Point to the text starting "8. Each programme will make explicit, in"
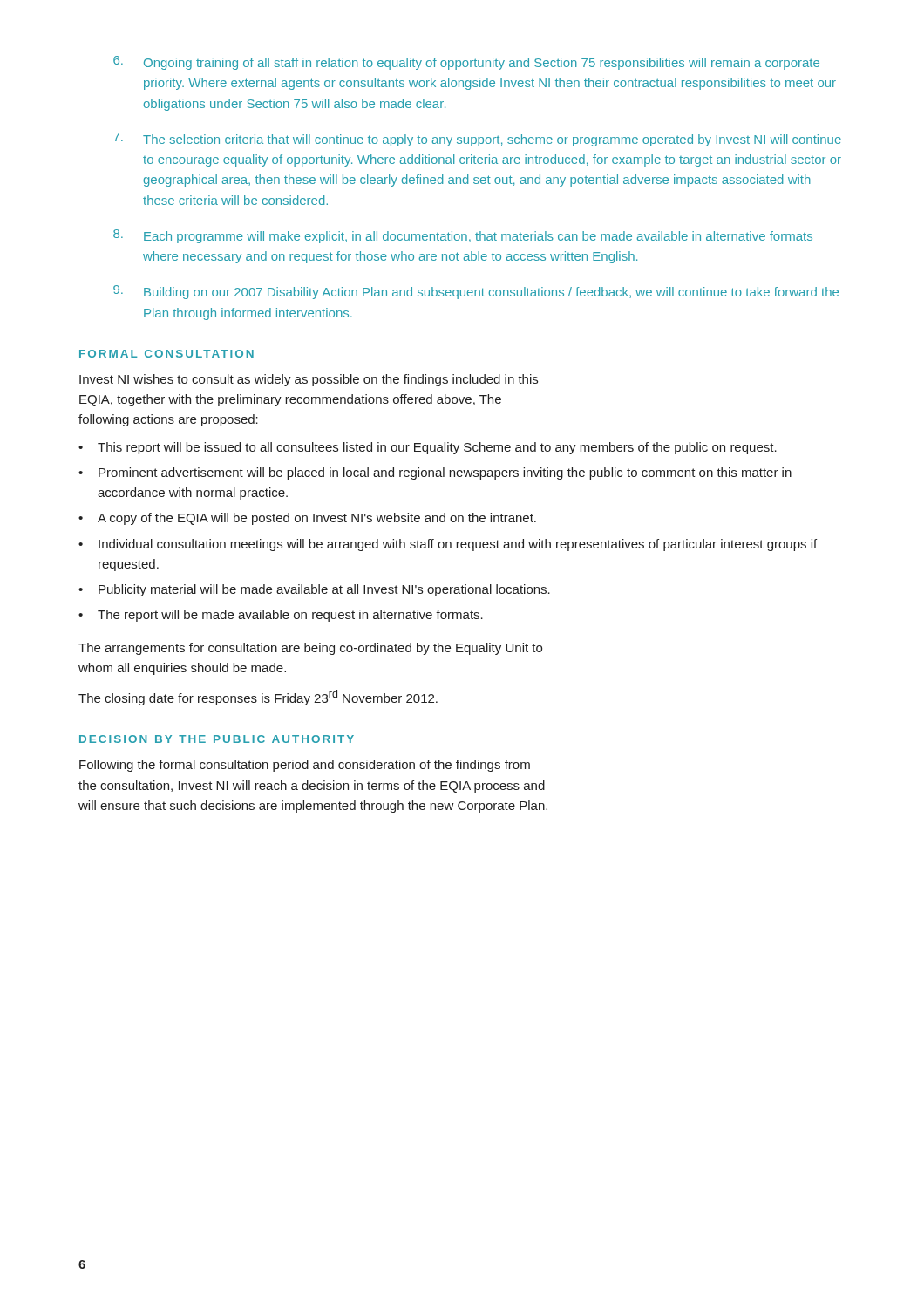The width and height of the screenshot is (924, 1308). (462, 246)
